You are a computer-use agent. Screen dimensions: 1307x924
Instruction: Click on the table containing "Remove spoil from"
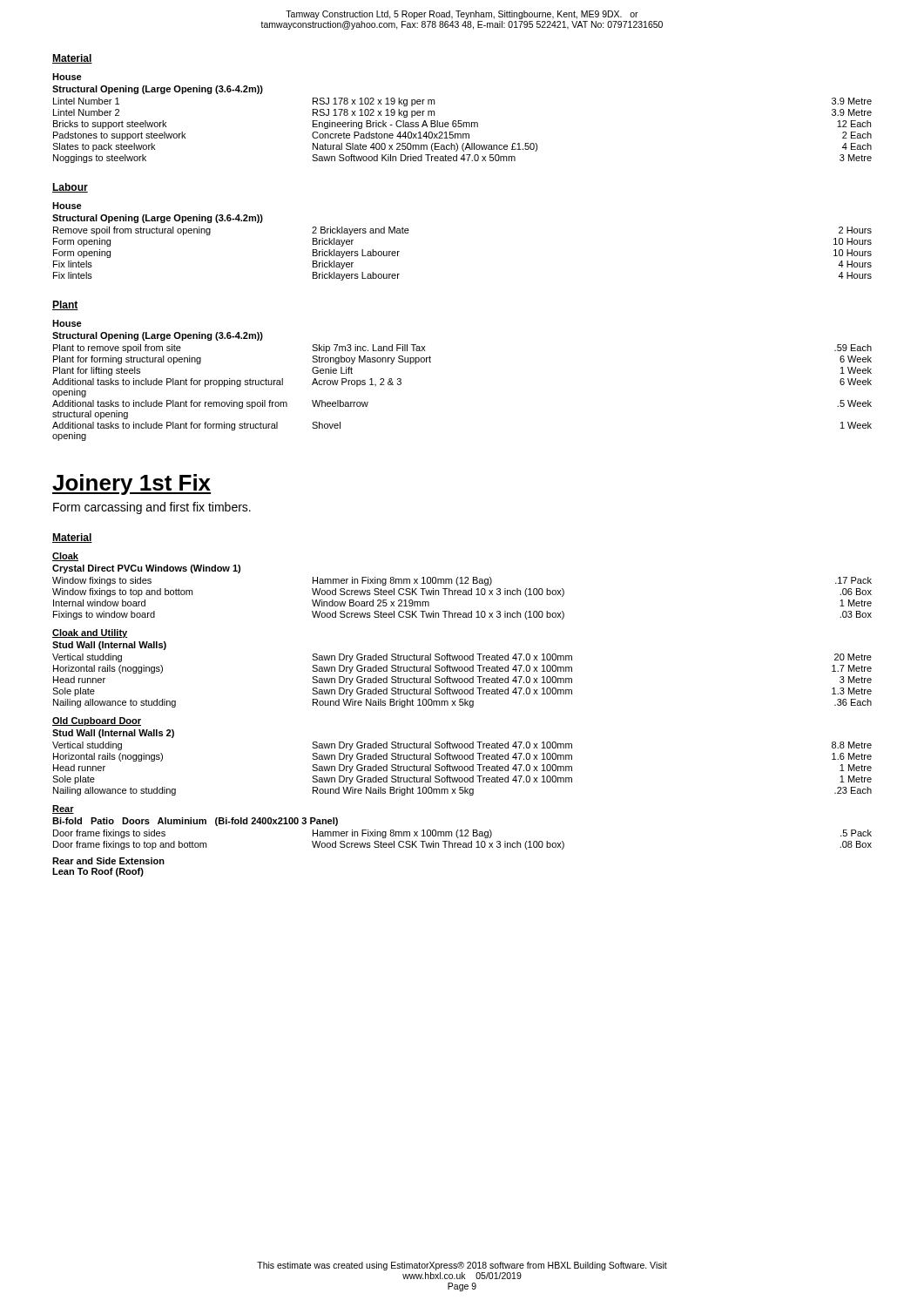462,253
